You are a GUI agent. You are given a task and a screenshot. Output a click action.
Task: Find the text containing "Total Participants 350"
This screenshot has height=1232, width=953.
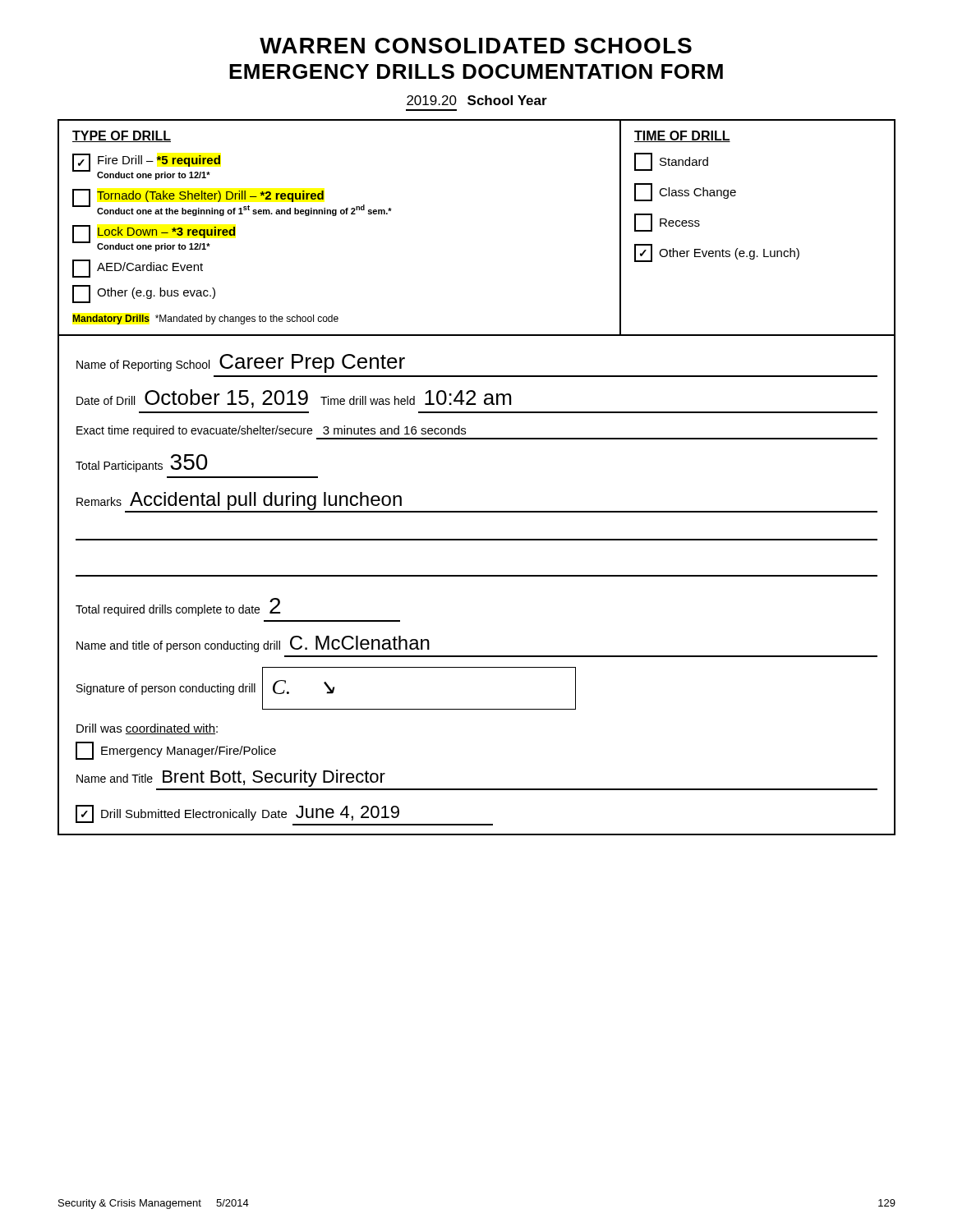coord(197,464)
